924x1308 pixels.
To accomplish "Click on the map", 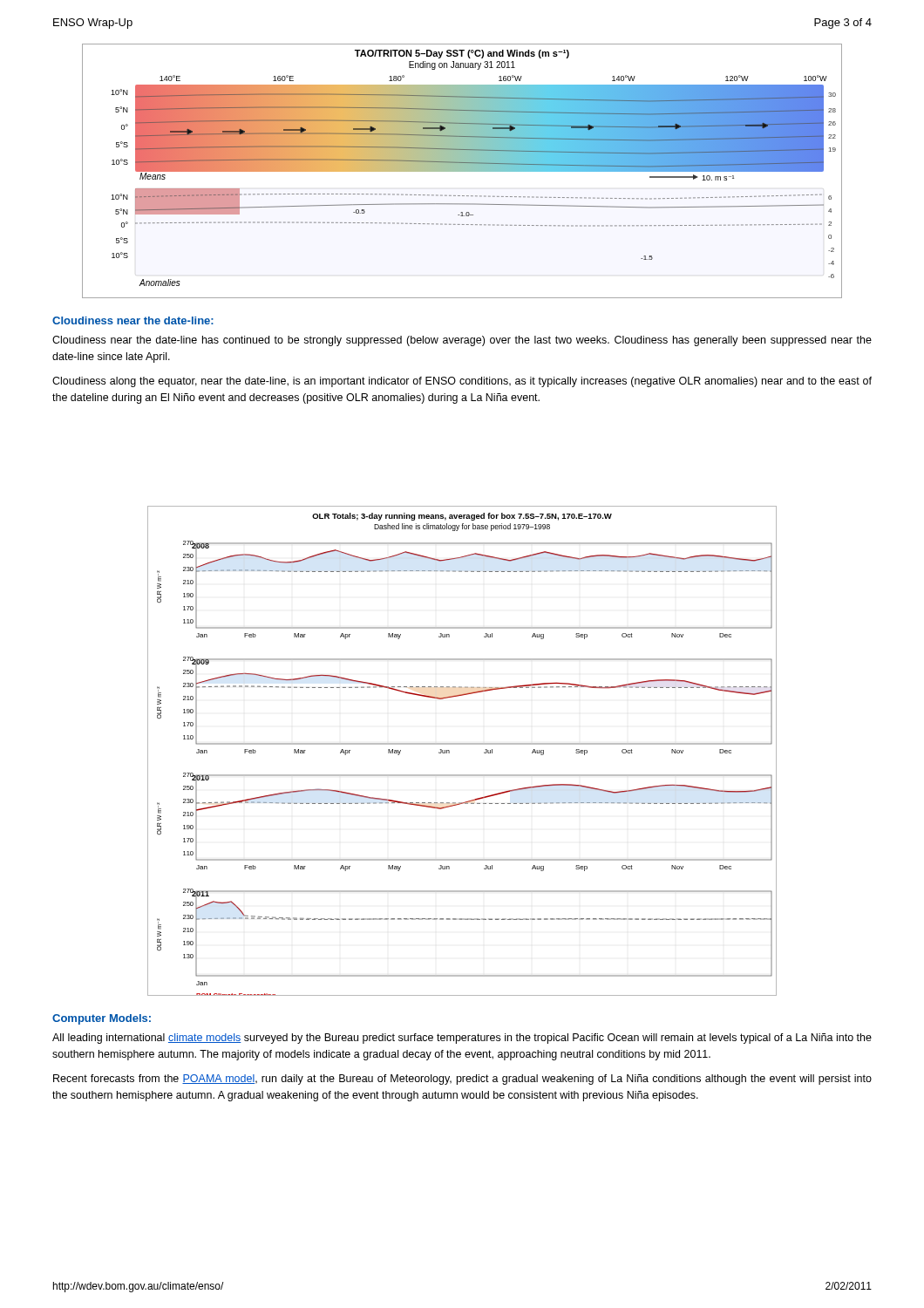I will pos(462,172).
